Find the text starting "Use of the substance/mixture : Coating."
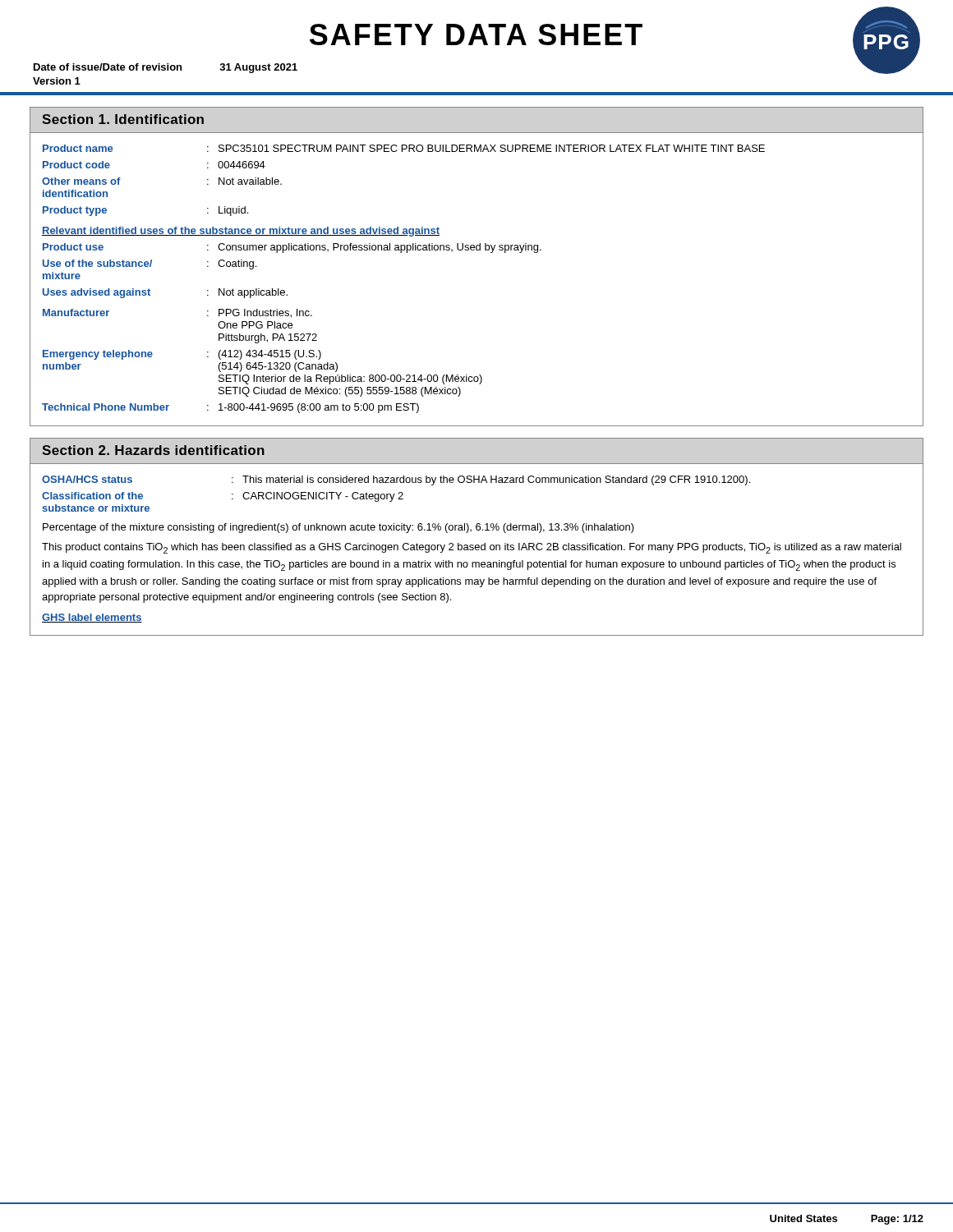Viewport: 953px width, 1232px height. (x=150, y=264)
